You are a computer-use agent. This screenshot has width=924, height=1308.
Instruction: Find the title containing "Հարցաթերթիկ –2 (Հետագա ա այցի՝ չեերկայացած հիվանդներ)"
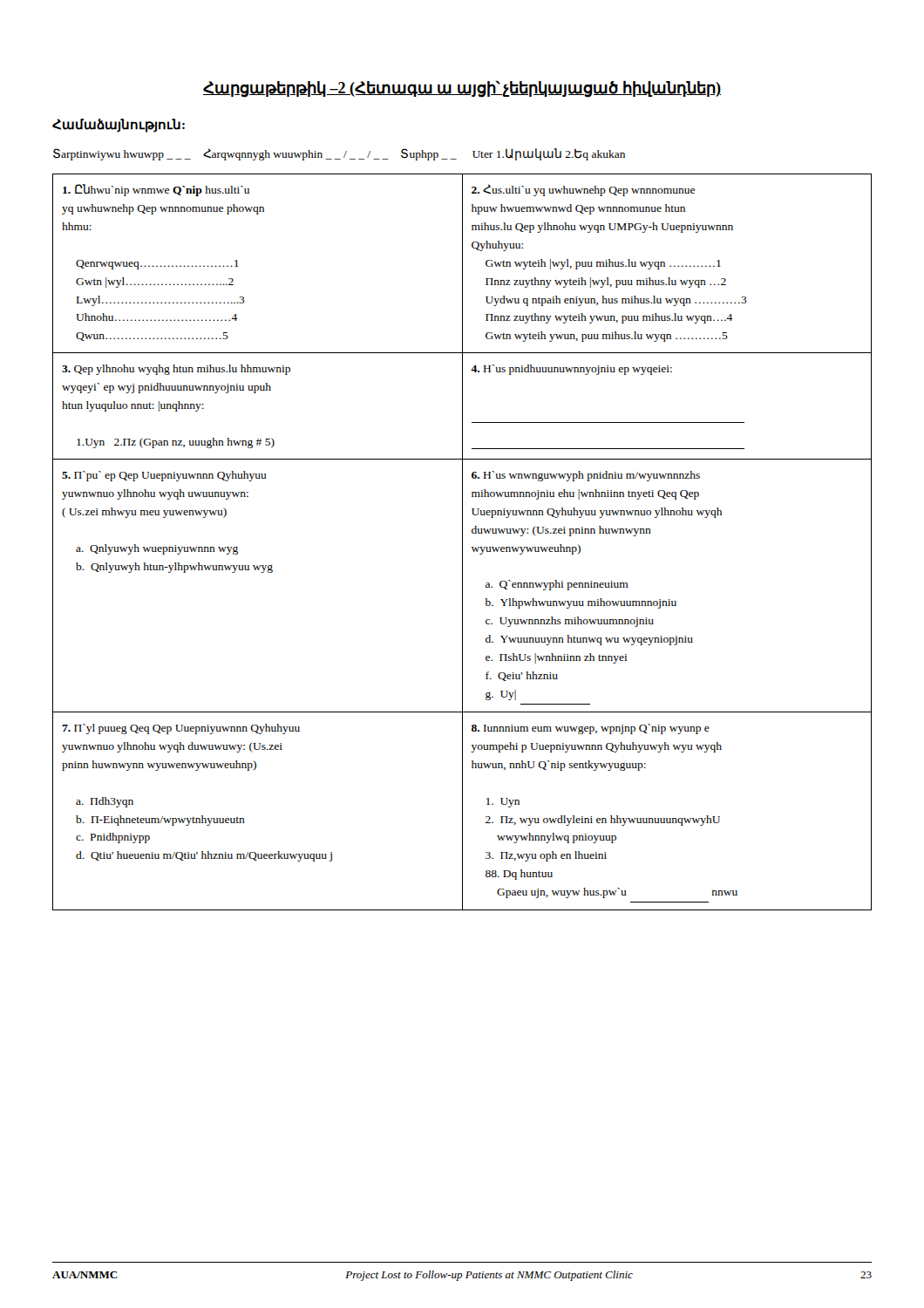(x=462, y=88)
